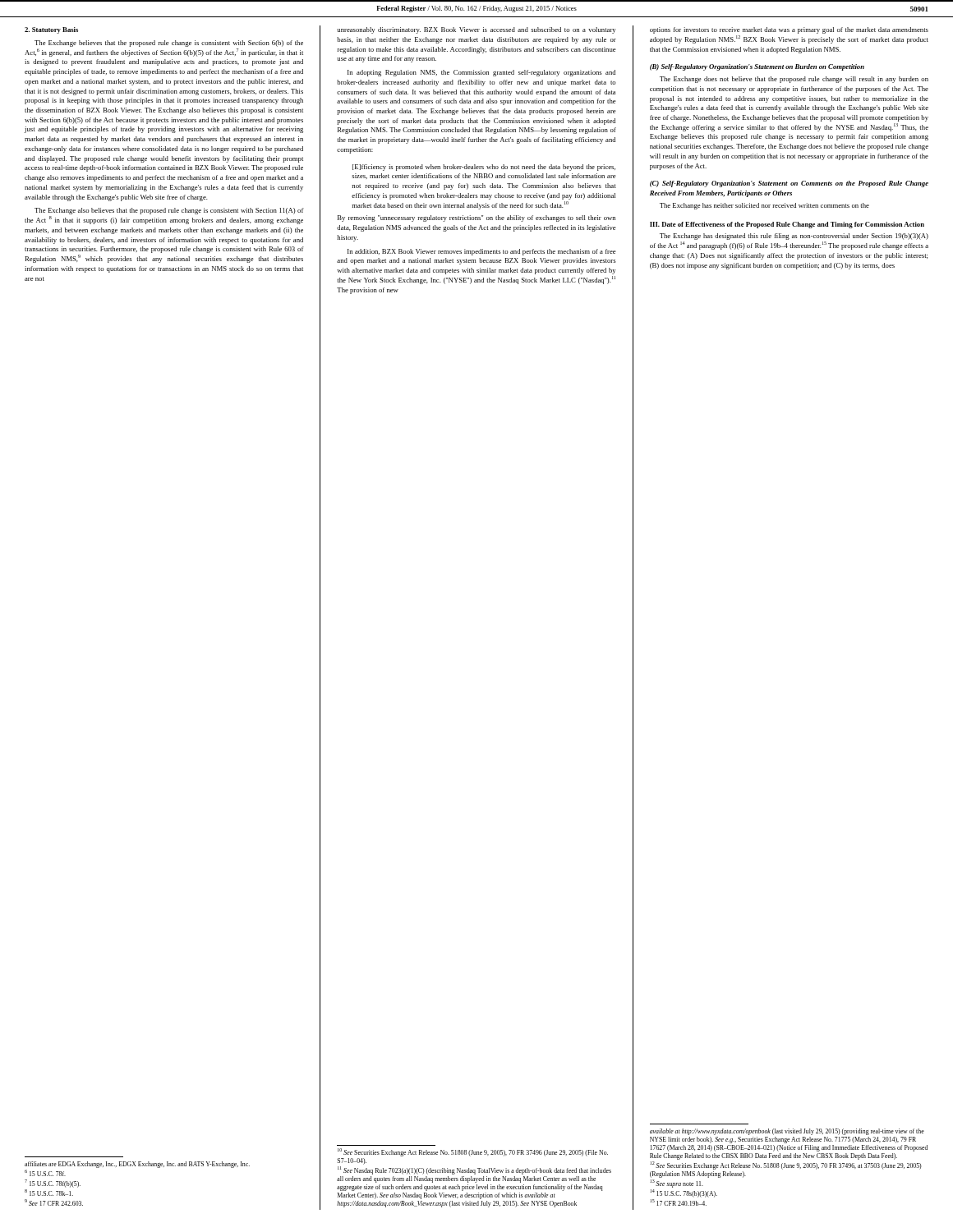Locate the text block containing "The Exchange does not"

(789, 123)
